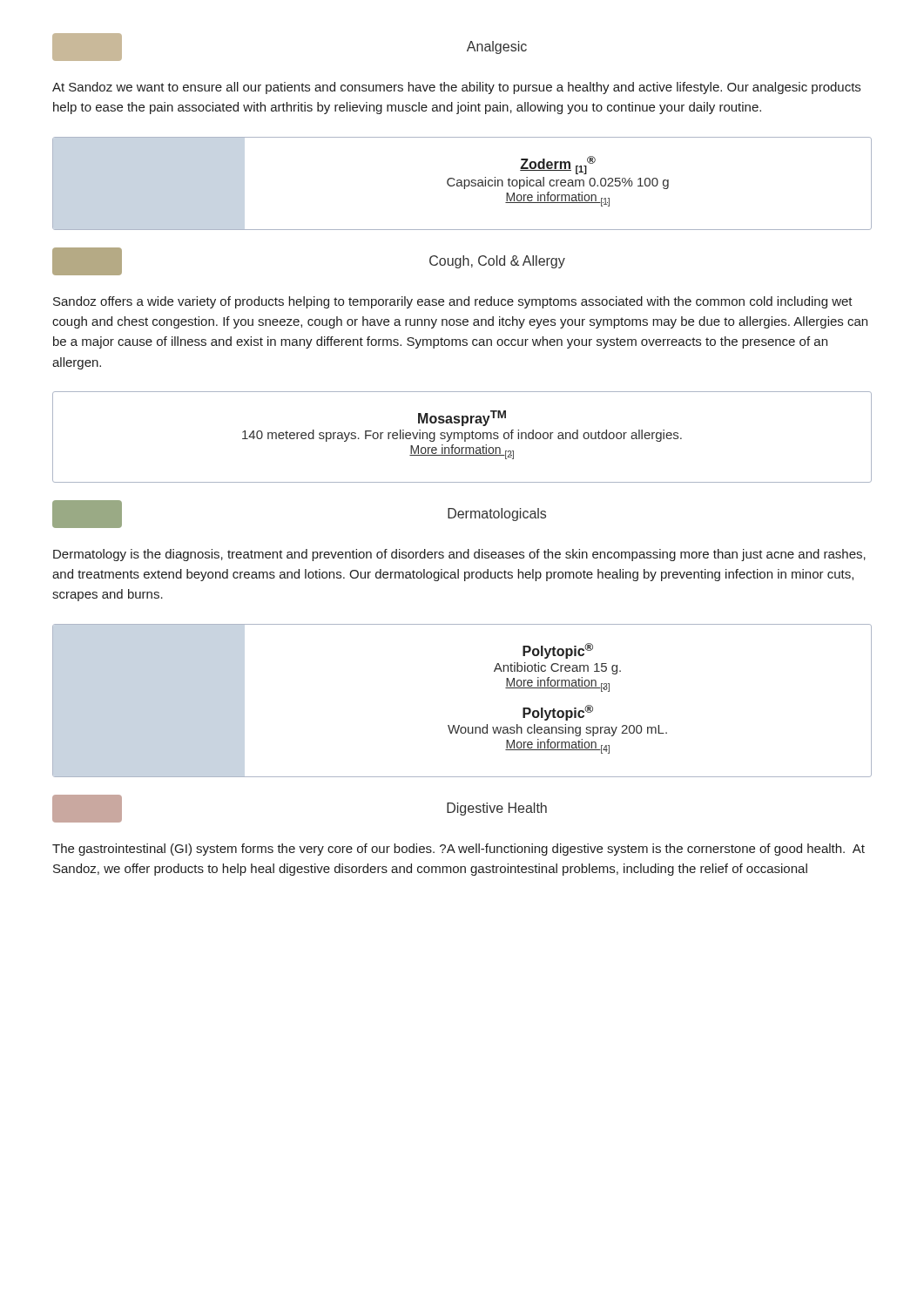Click the passage that begins "Dermatology is the diagnosis, treatment and prevention of"
This screenshot has width=924, height=1307.
click(x=459, y=574)
